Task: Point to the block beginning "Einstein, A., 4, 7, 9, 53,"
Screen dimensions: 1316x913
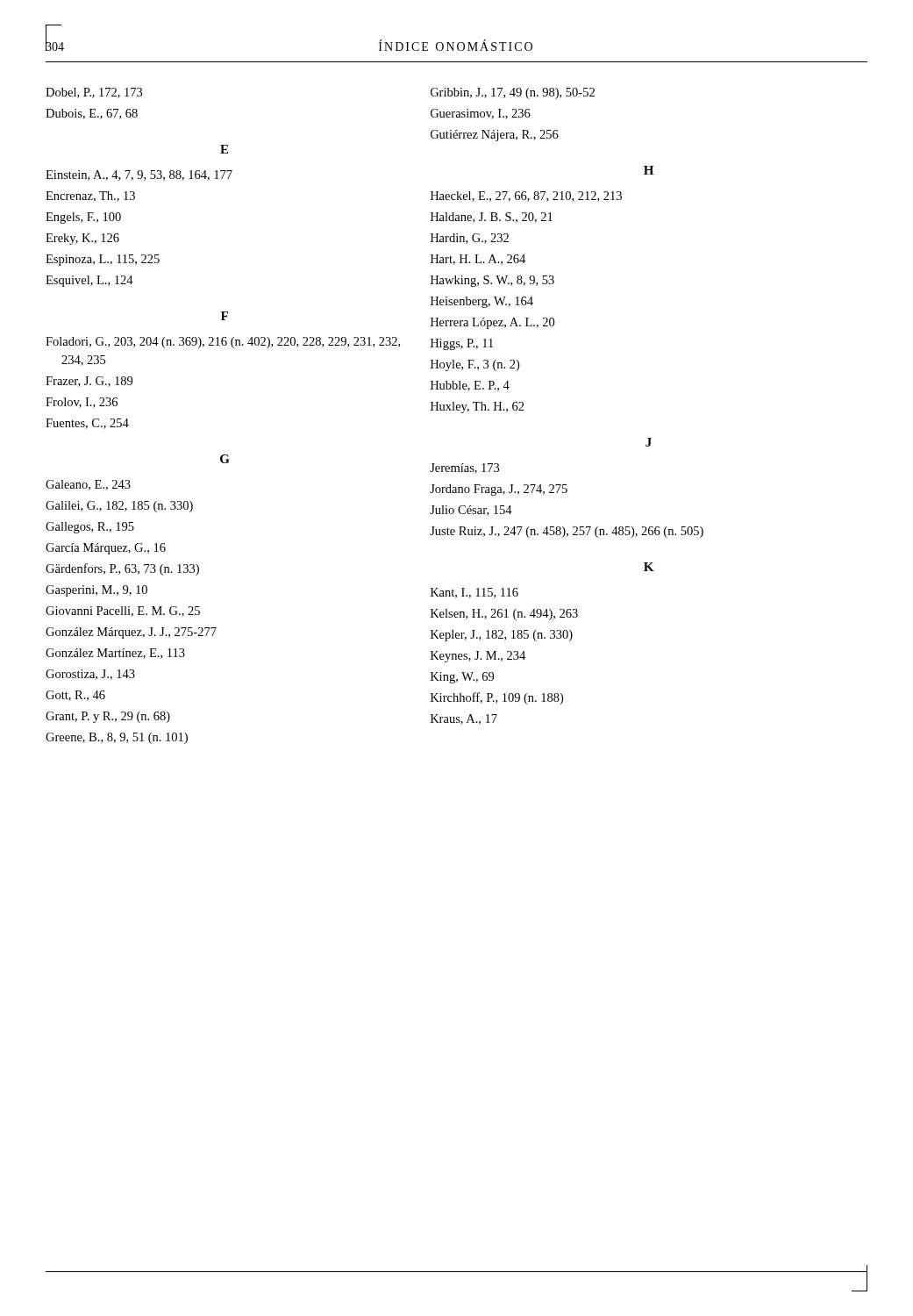Action: point(139,175)
